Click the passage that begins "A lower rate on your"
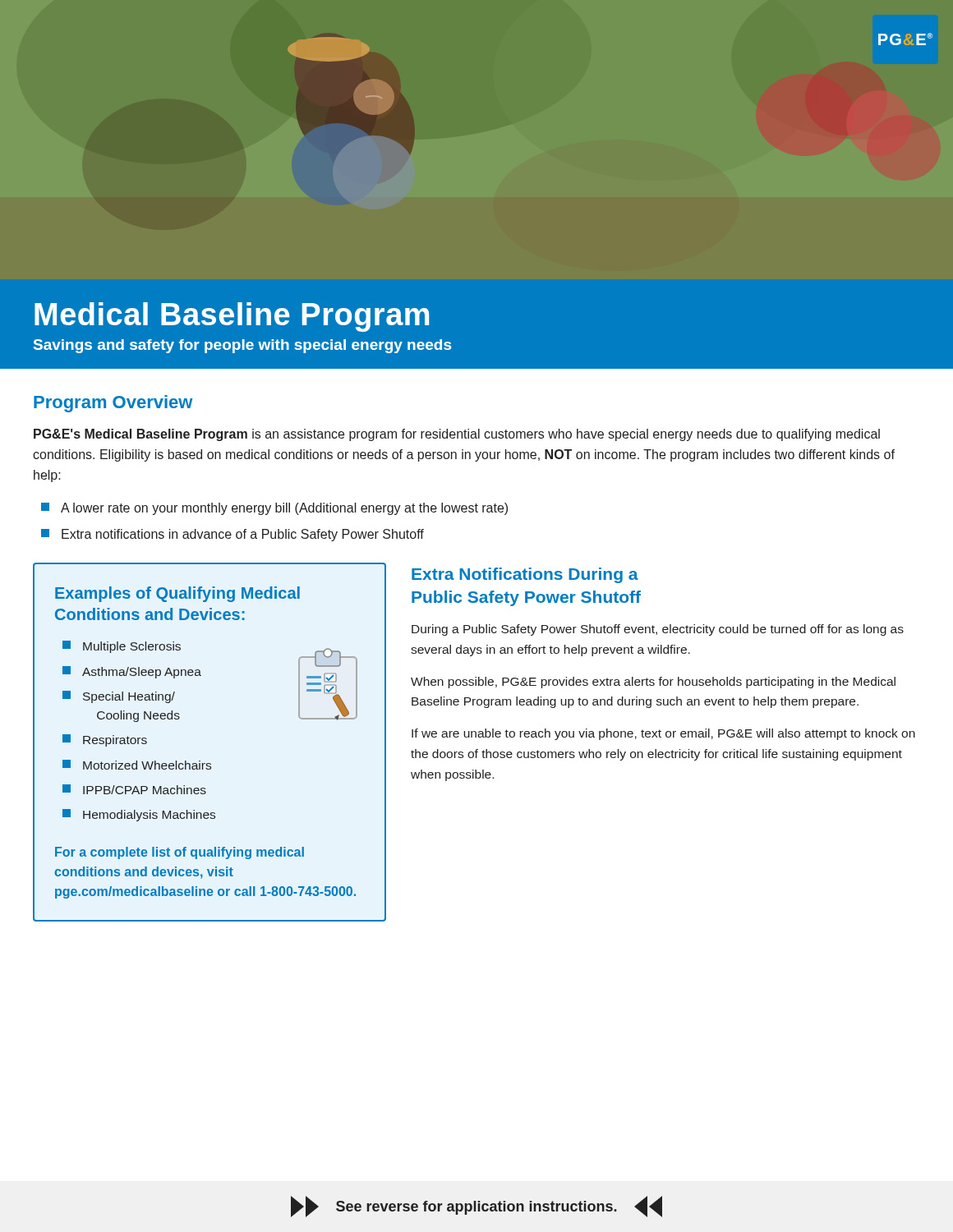 coord(481,509)
